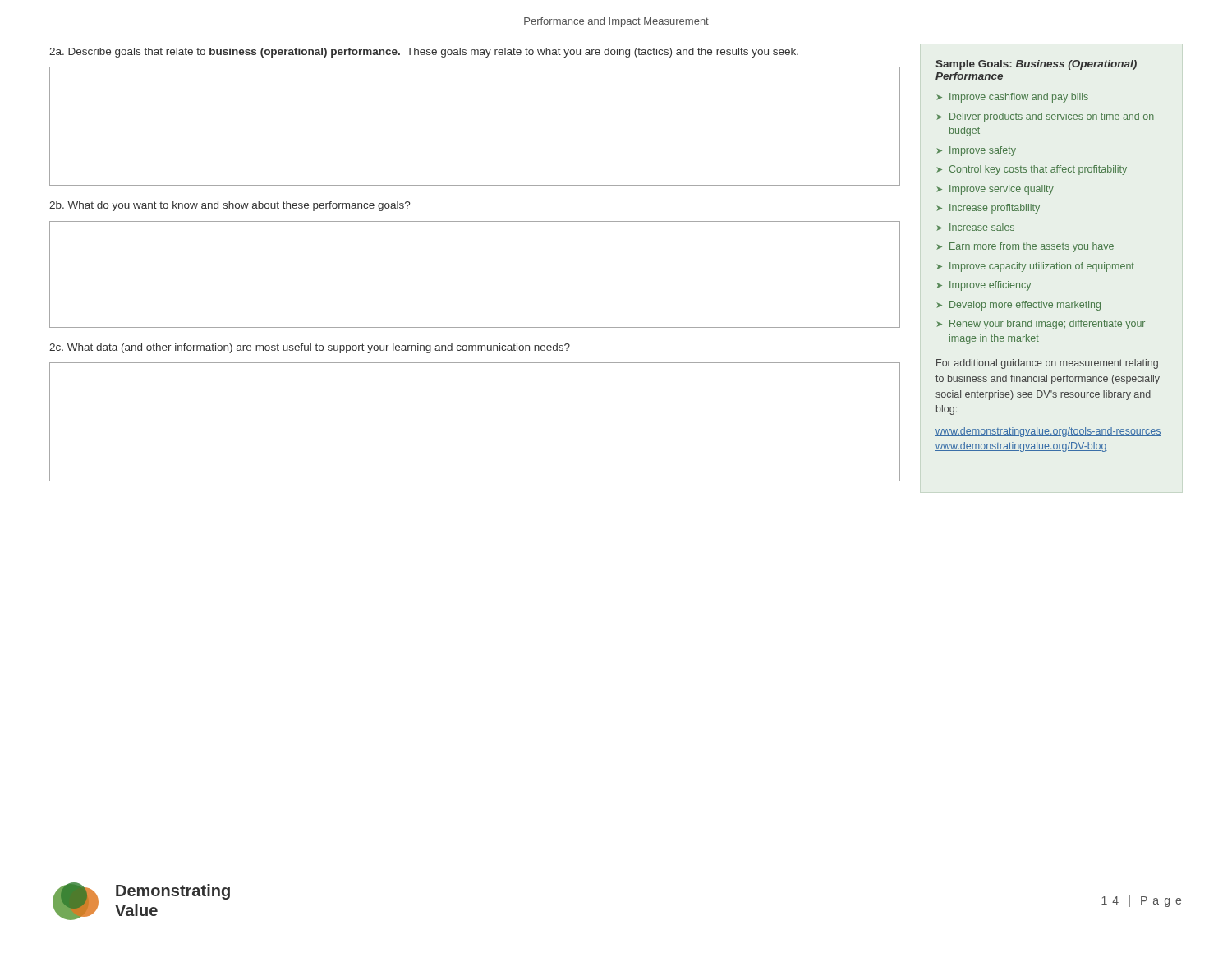Find "Improve service quality" on this page
The width and height of the screenshot is (1232, 953).
click(1001, 189)
